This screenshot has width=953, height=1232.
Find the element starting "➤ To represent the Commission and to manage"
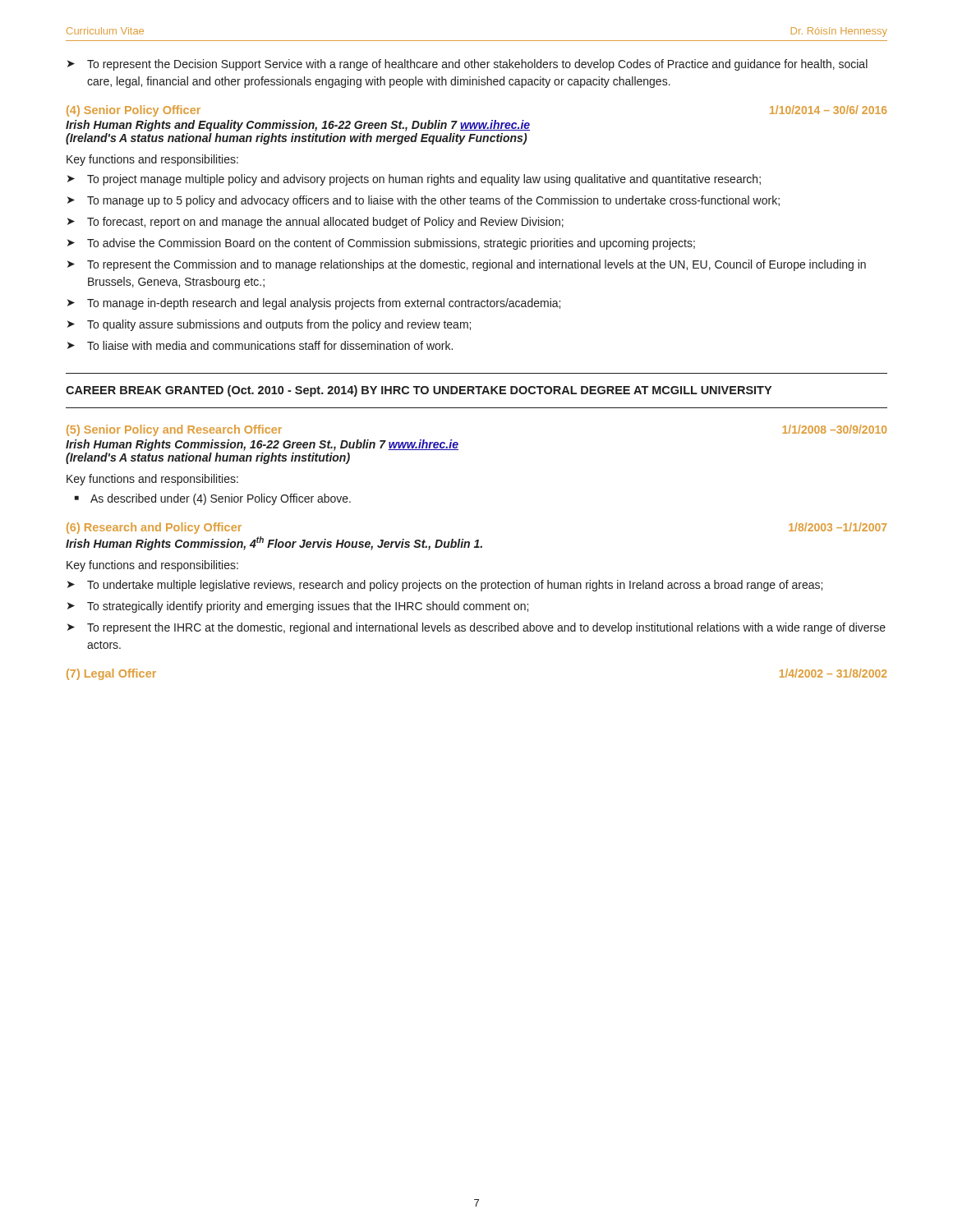click(476, 274)
